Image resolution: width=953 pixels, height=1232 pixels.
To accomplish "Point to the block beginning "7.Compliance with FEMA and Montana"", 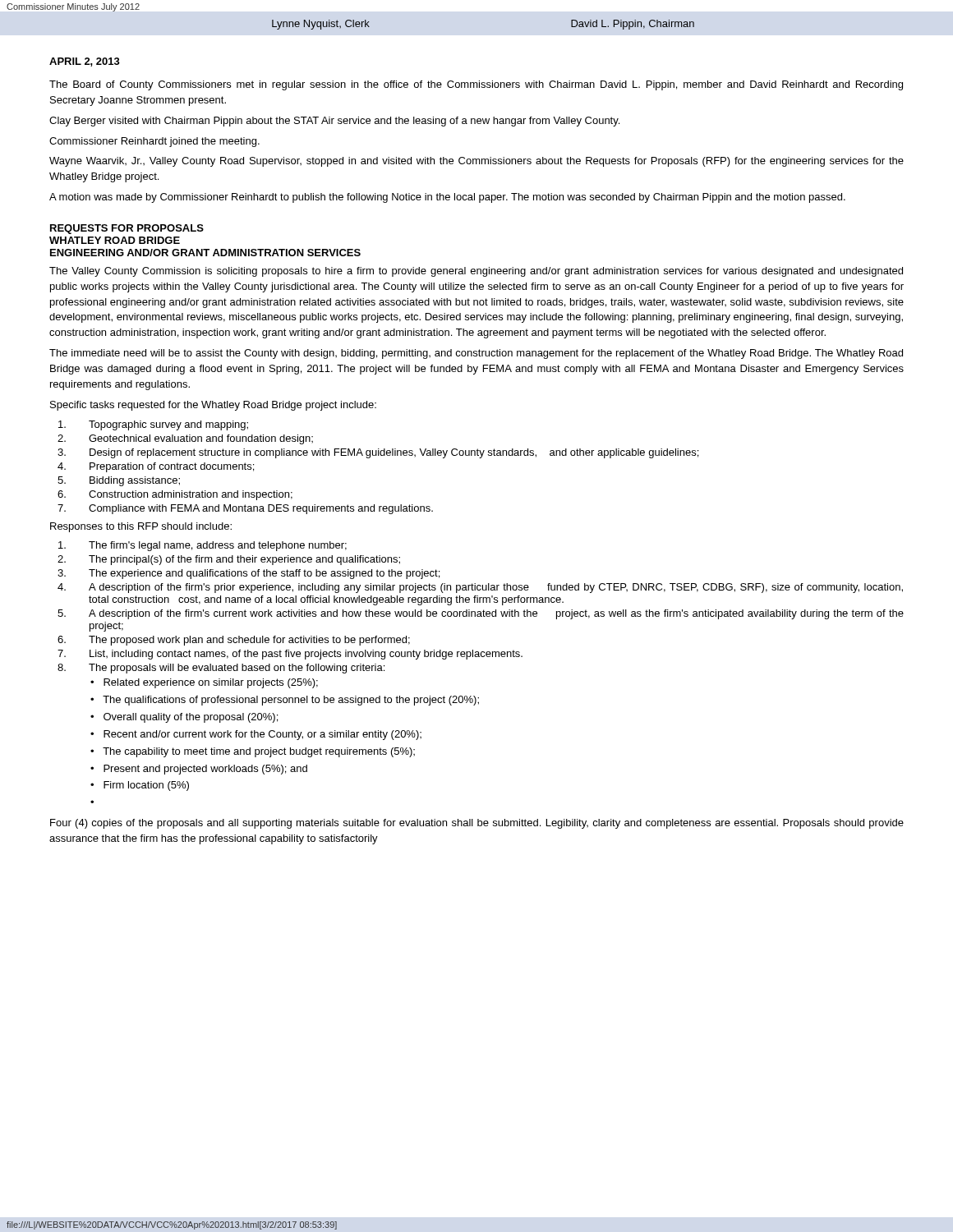I will pos(245,509).
